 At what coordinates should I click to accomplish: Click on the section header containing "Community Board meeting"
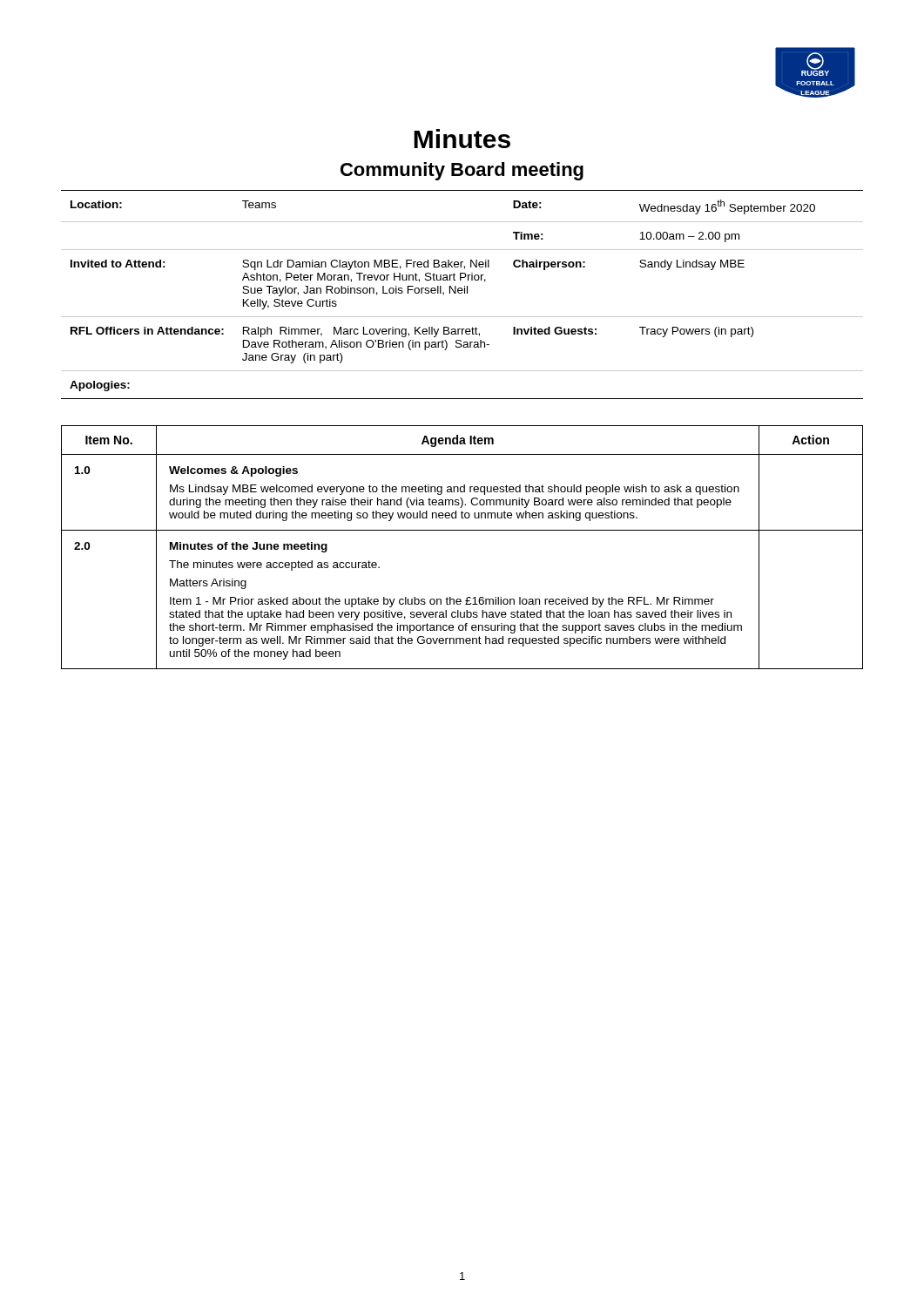[x=462, y=170]
